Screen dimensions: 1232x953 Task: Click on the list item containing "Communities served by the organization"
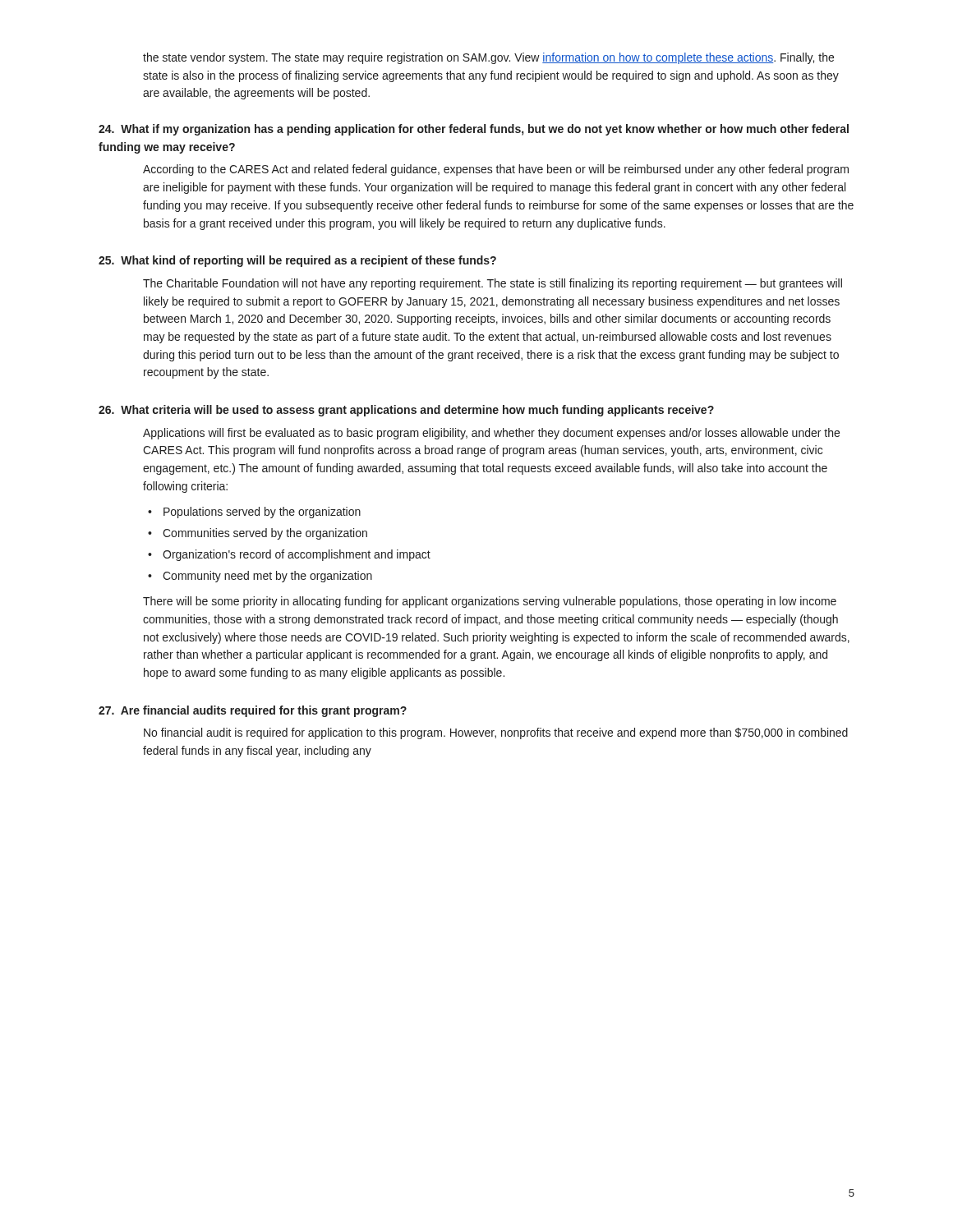click(265, 533)
